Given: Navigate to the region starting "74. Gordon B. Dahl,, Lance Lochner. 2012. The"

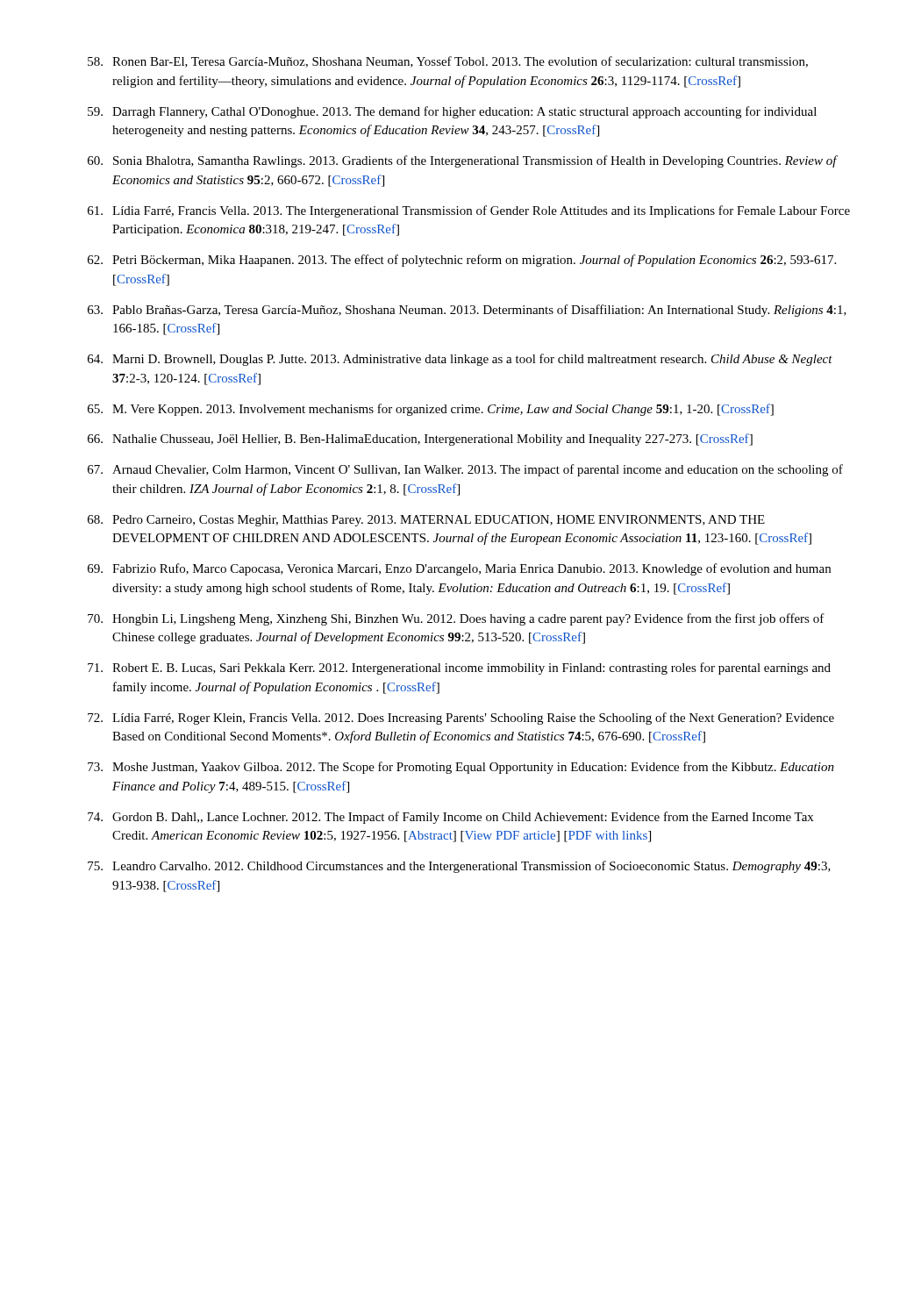Looking at the screenshot, I should click(460, 827).
